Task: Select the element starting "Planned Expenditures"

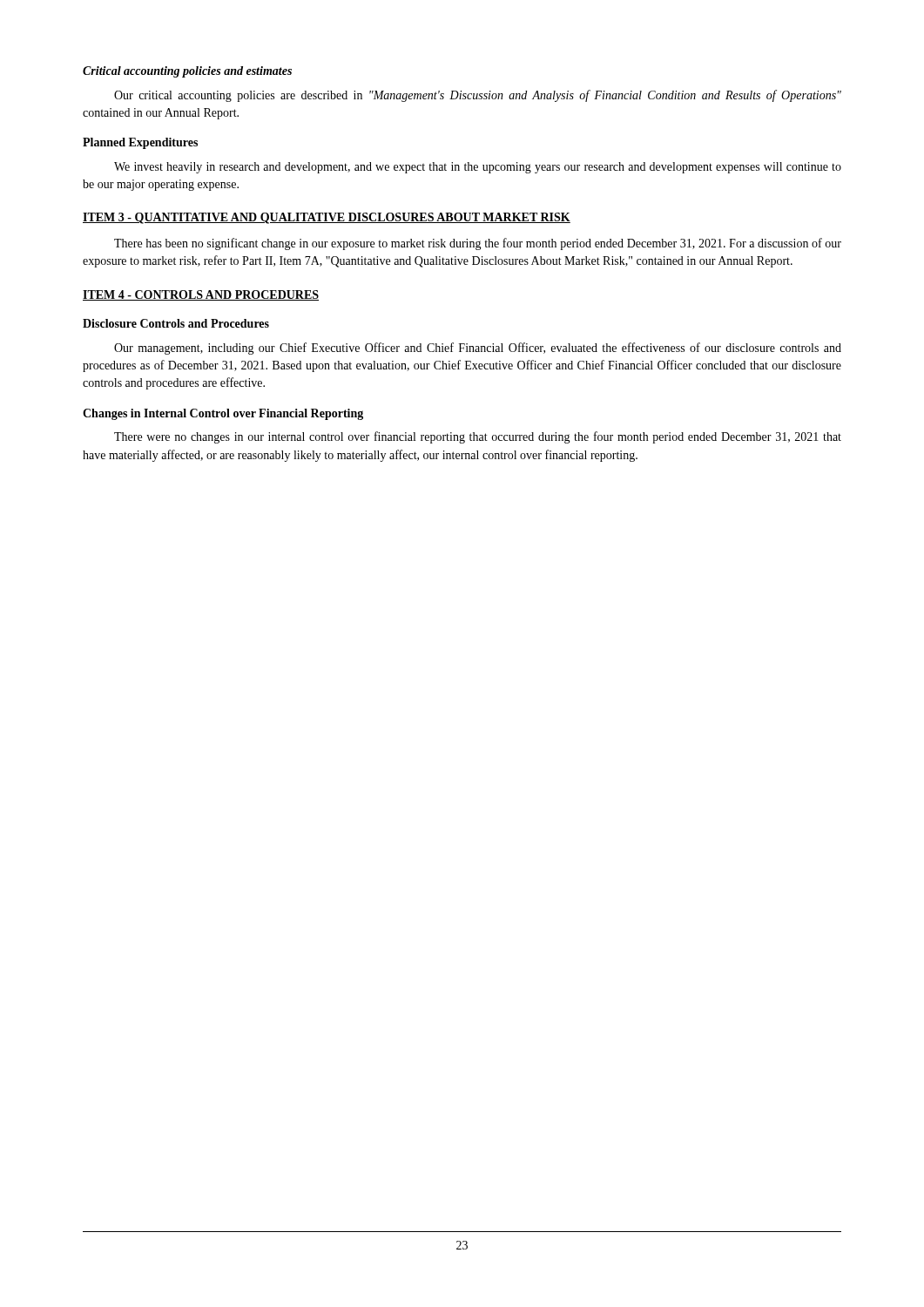Action: [140, 143]
